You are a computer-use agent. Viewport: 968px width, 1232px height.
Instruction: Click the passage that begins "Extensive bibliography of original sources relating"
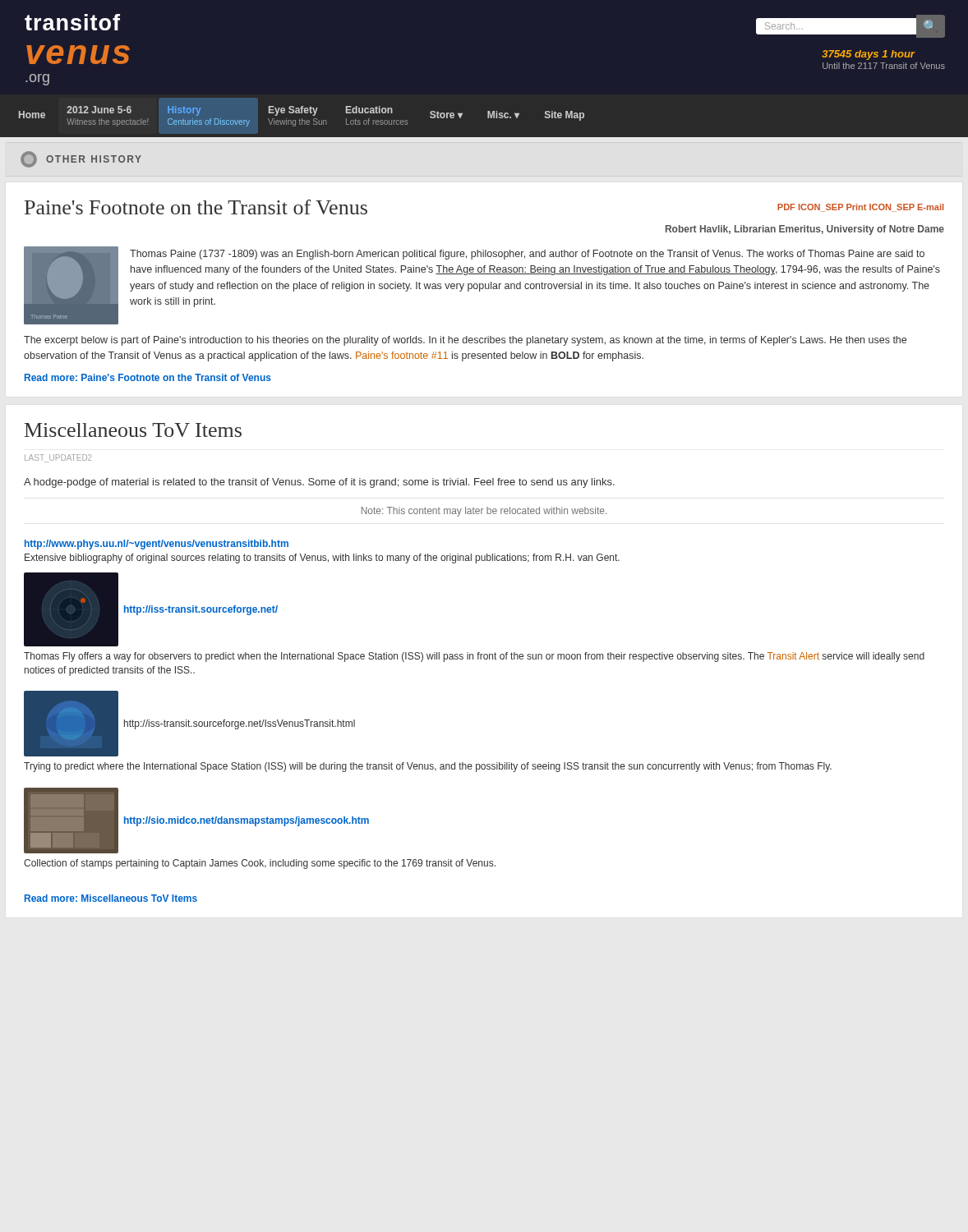[x=322, y=558]
